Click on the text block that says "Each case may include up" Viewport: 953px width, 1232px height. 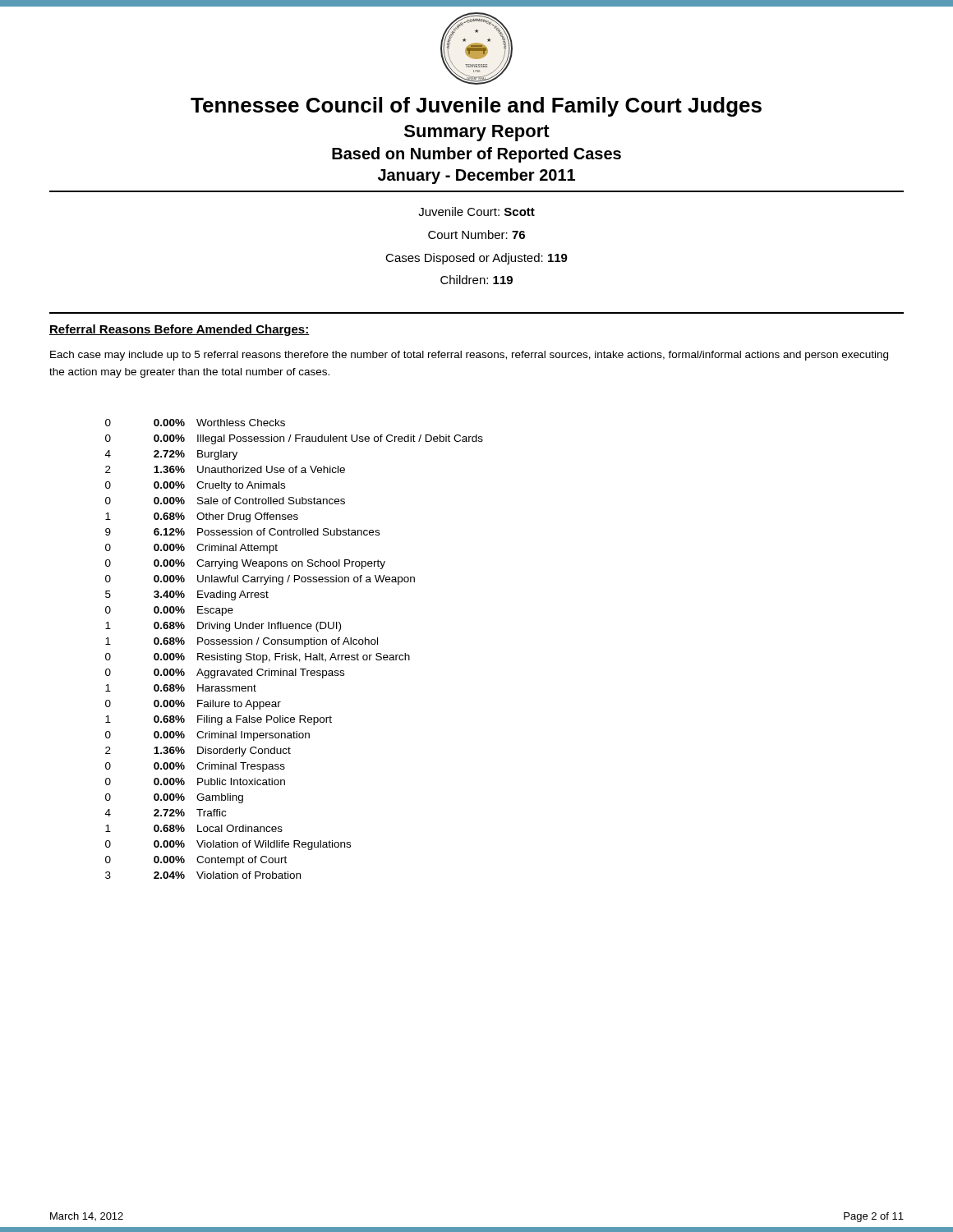469,363
